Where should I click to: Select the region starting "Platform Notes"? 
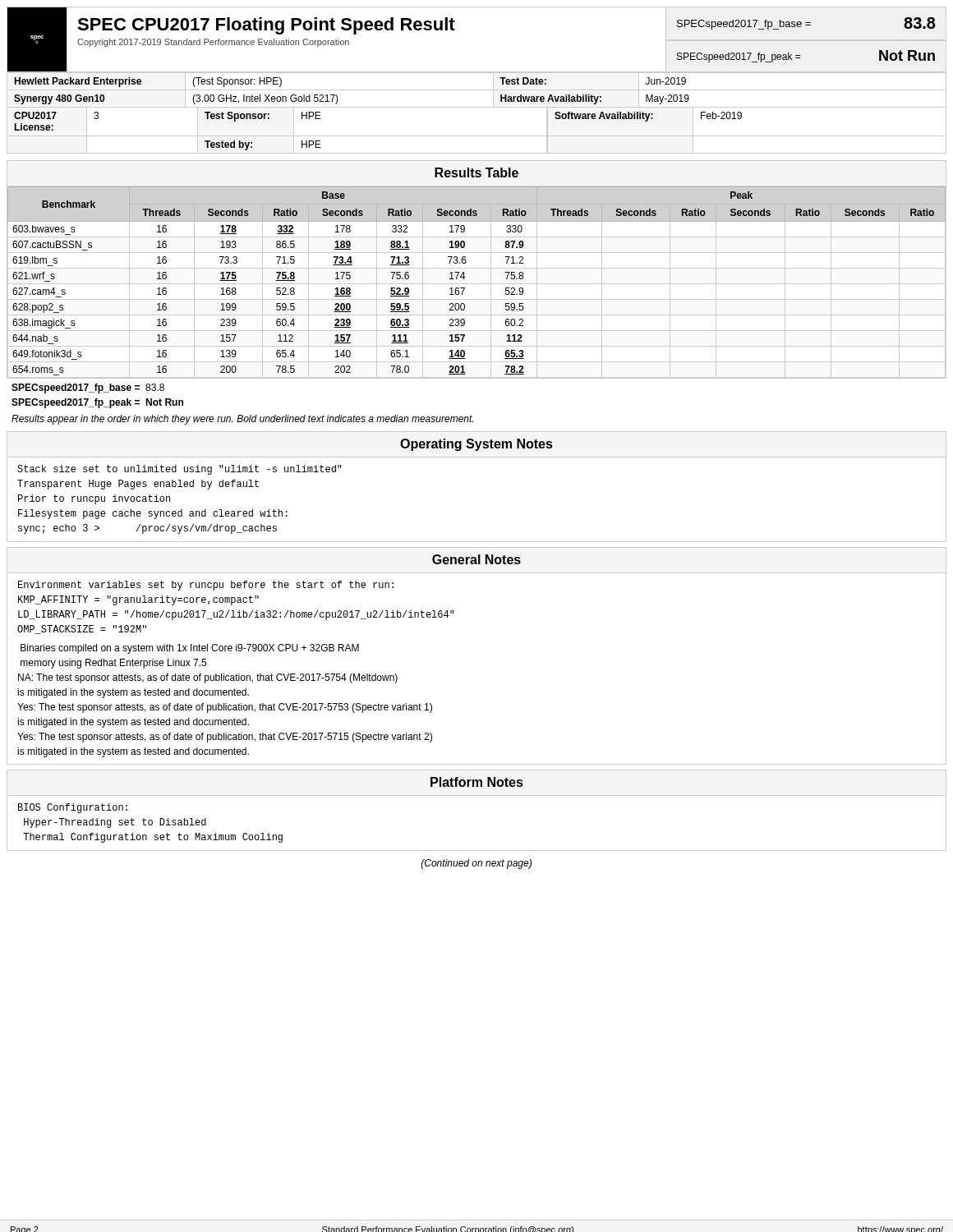click(476, 783)
